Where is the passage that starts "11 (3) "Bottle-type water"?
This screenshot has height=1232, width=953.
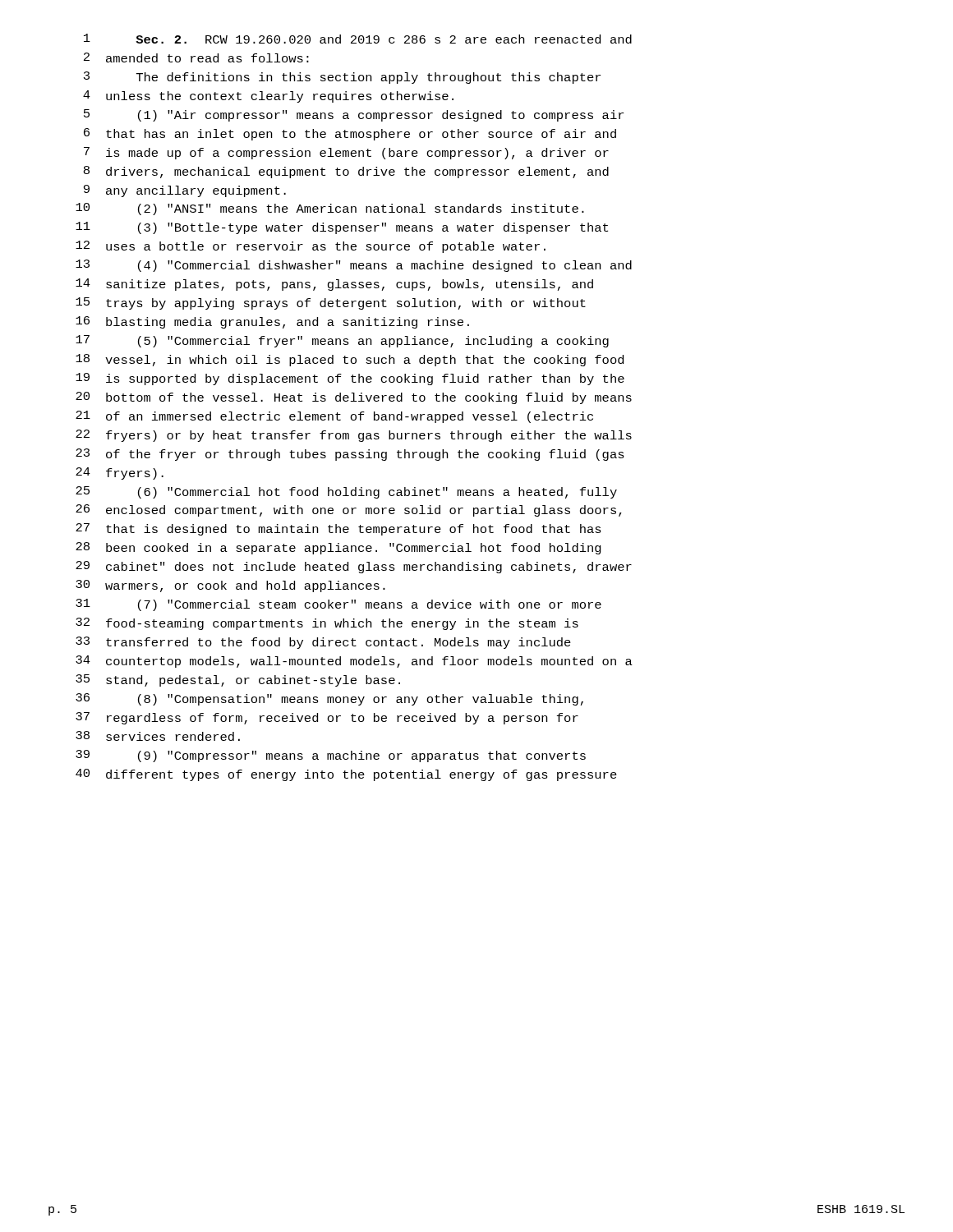tap(476, 229)
